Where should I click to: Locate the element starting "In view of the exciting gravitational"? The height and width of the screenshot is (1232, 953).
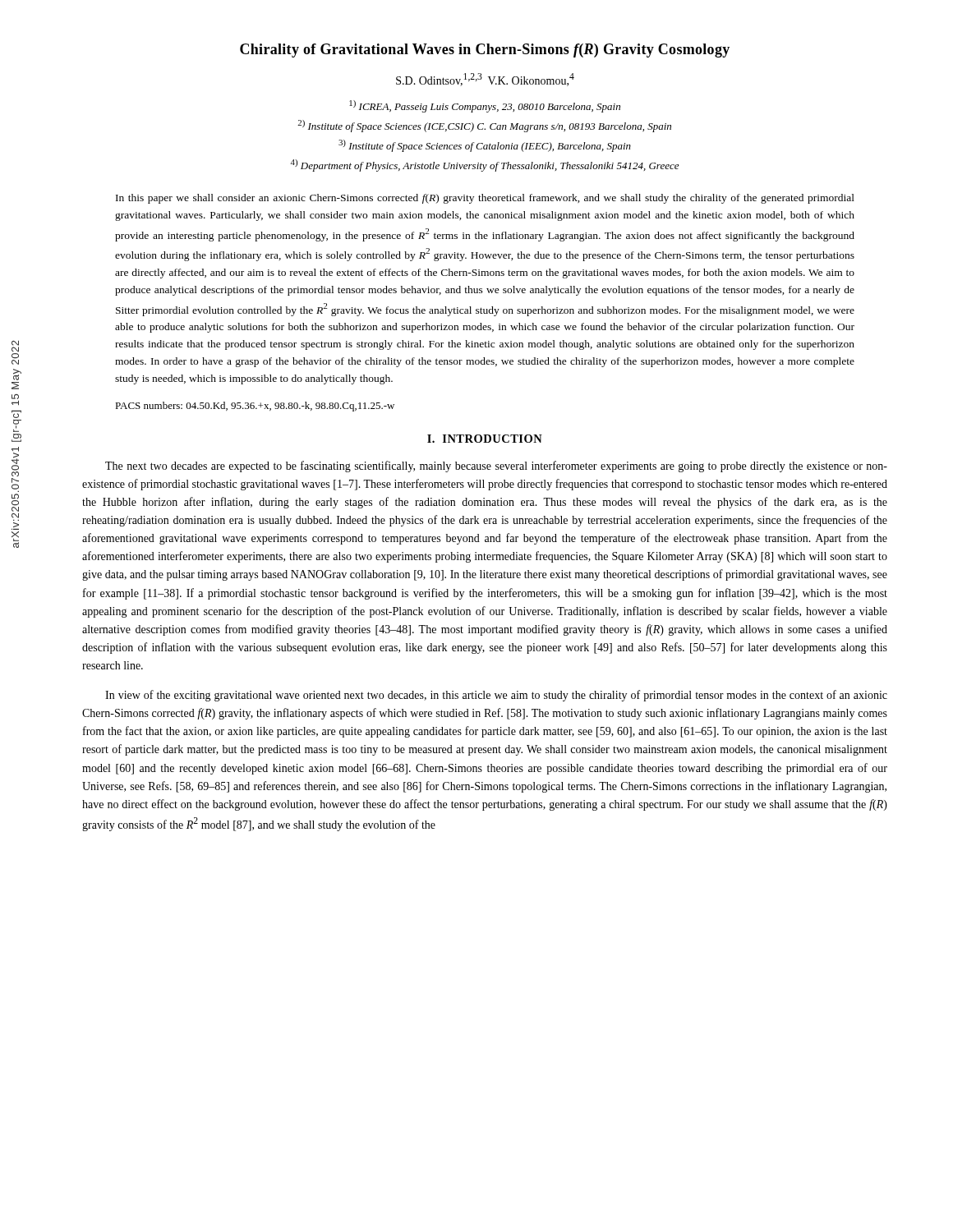tap(485, 760)
